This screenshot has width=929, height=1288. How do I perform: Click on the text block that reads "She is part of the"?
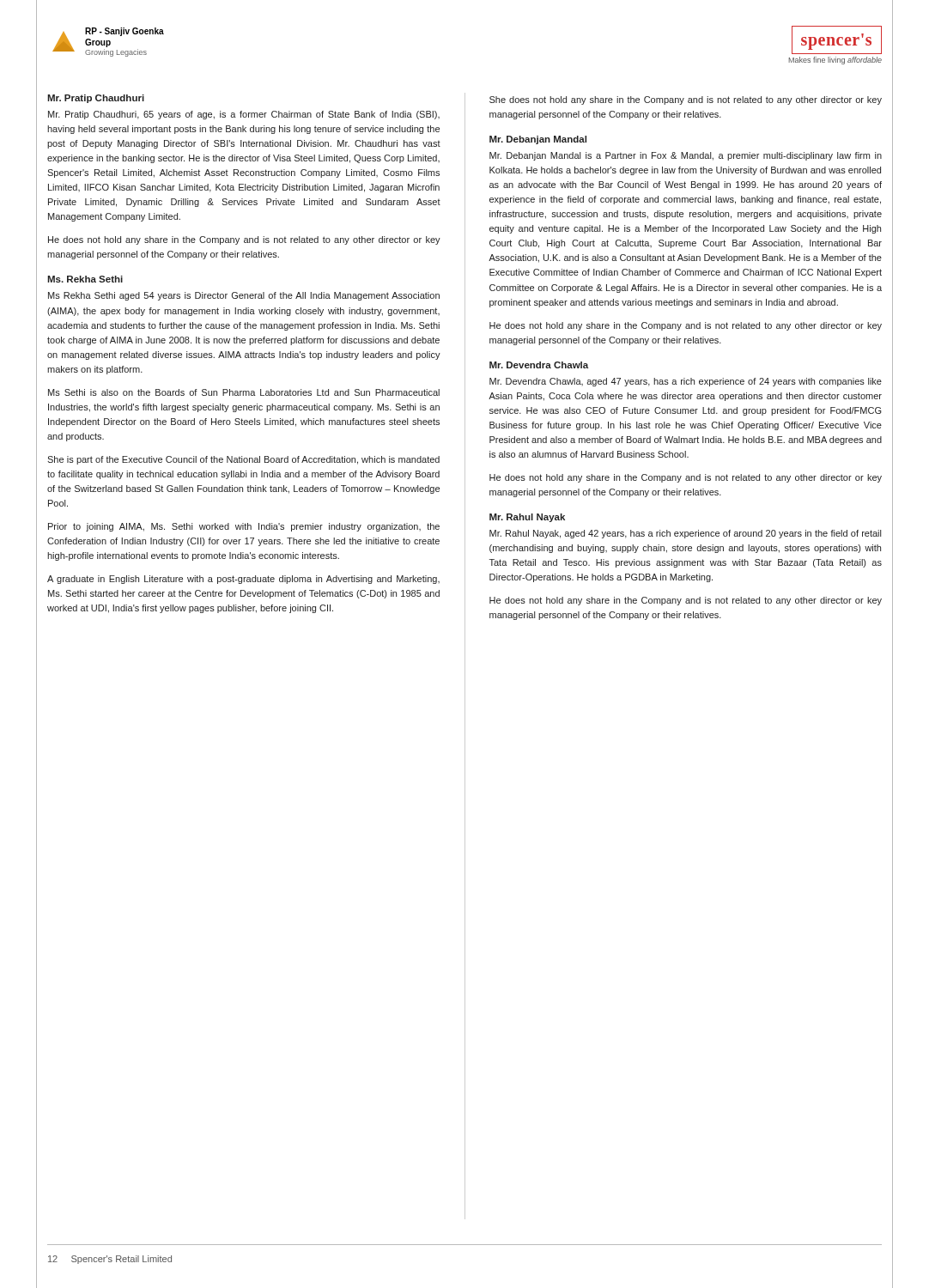pyautogui.click(x=244, y=481)
